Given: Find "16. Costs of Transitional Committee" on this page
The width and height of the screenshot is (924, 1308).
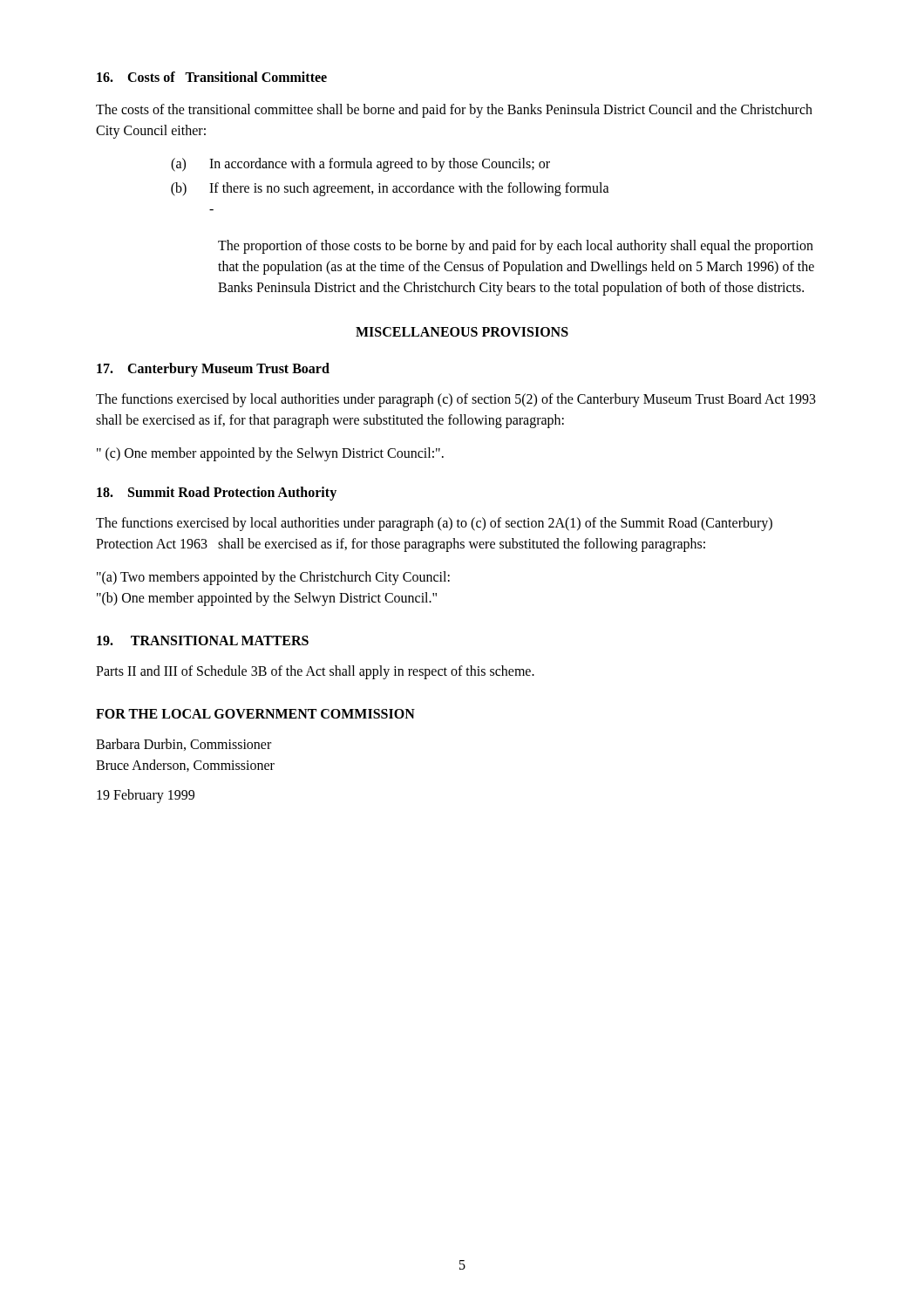Looking at the screenshot, I should [211, 77].
